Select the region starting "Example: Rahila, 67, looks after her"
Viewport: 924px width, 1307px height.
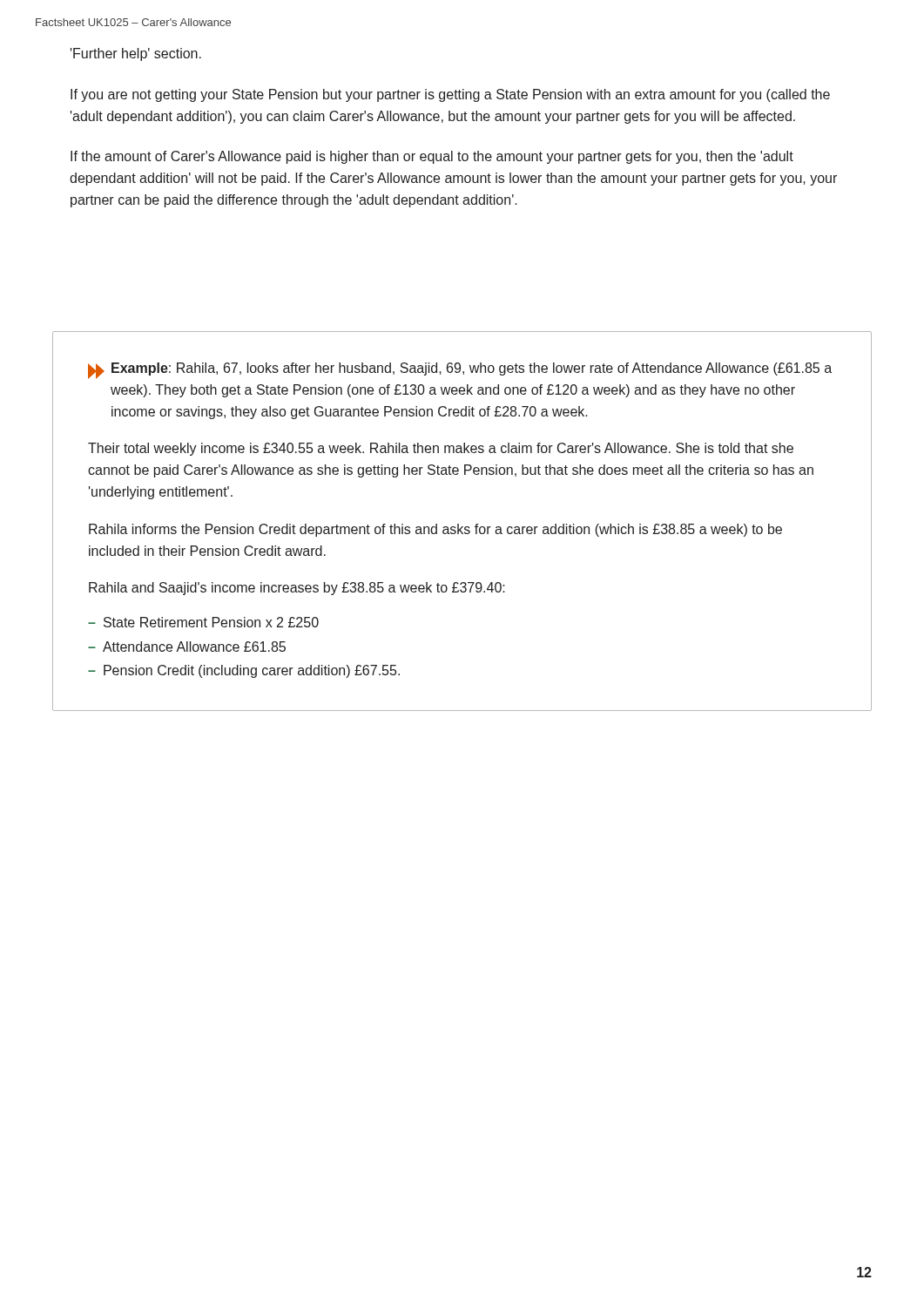pyautogui.click(x=462, y=391)
